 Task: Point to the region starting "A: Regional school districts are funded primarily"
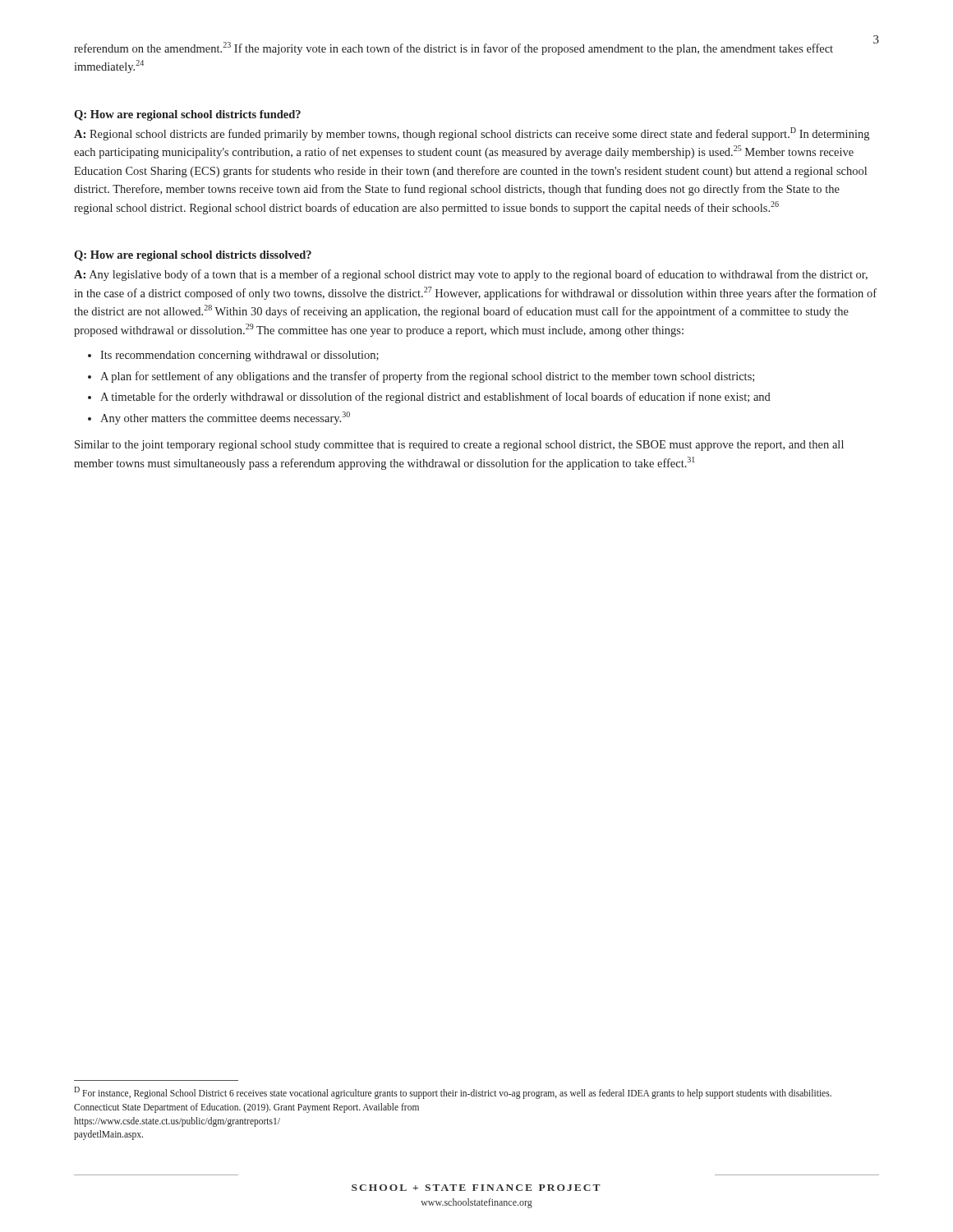472,170
